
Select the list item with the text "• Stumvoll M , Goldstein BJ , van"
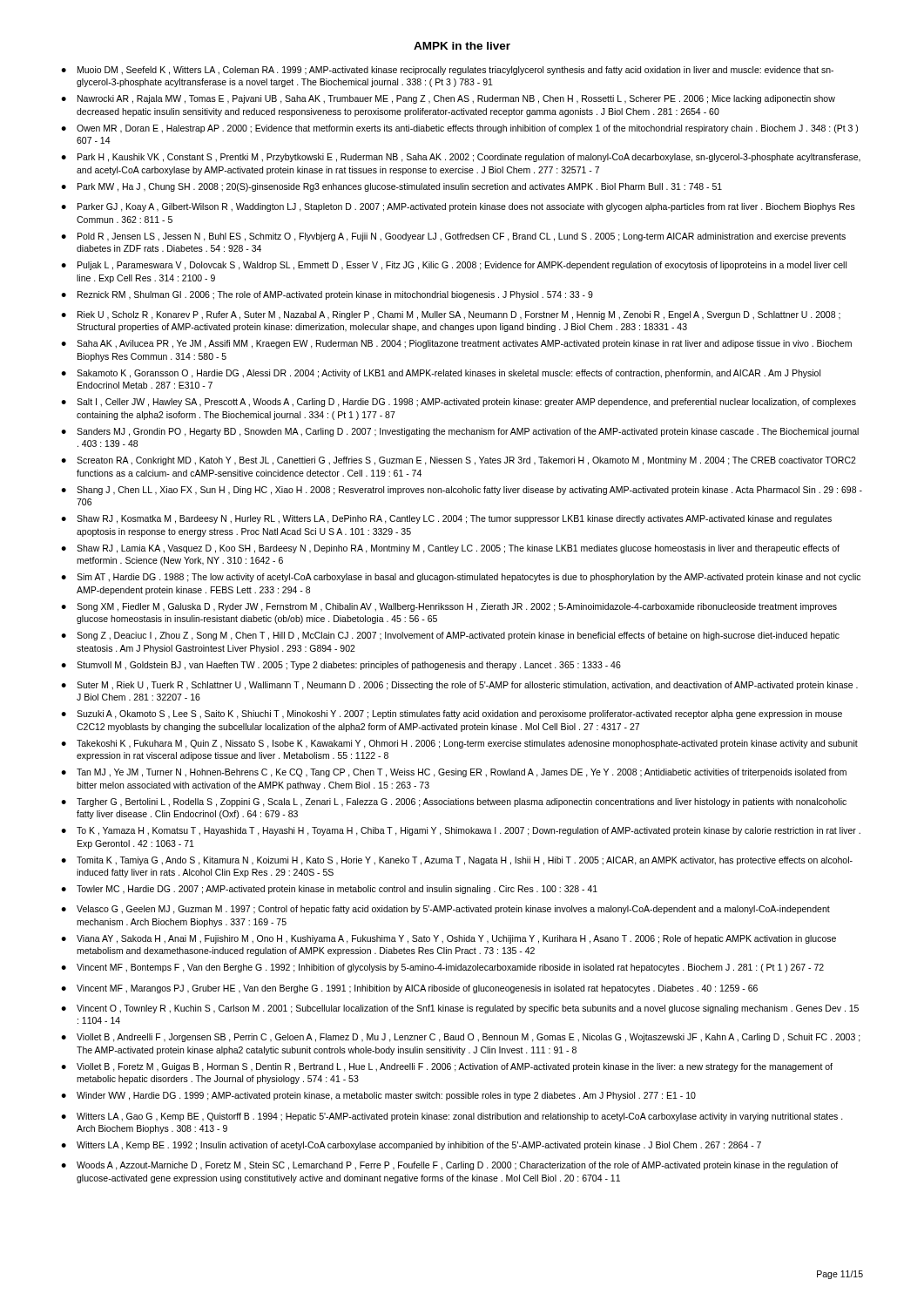point(462,667)
